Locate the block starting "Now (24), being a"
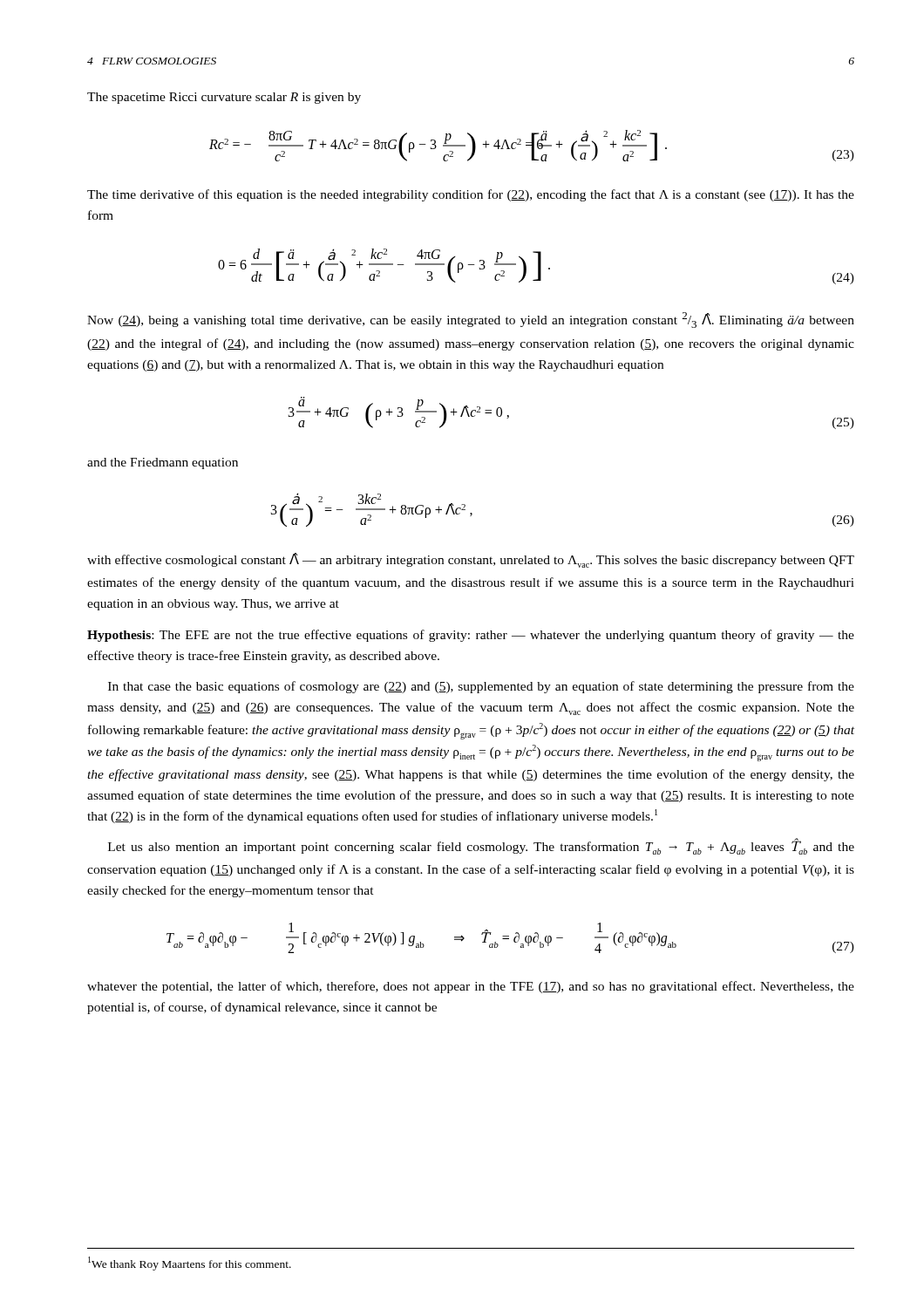The width and height of the screenshot is (924, 1308). 471,340
